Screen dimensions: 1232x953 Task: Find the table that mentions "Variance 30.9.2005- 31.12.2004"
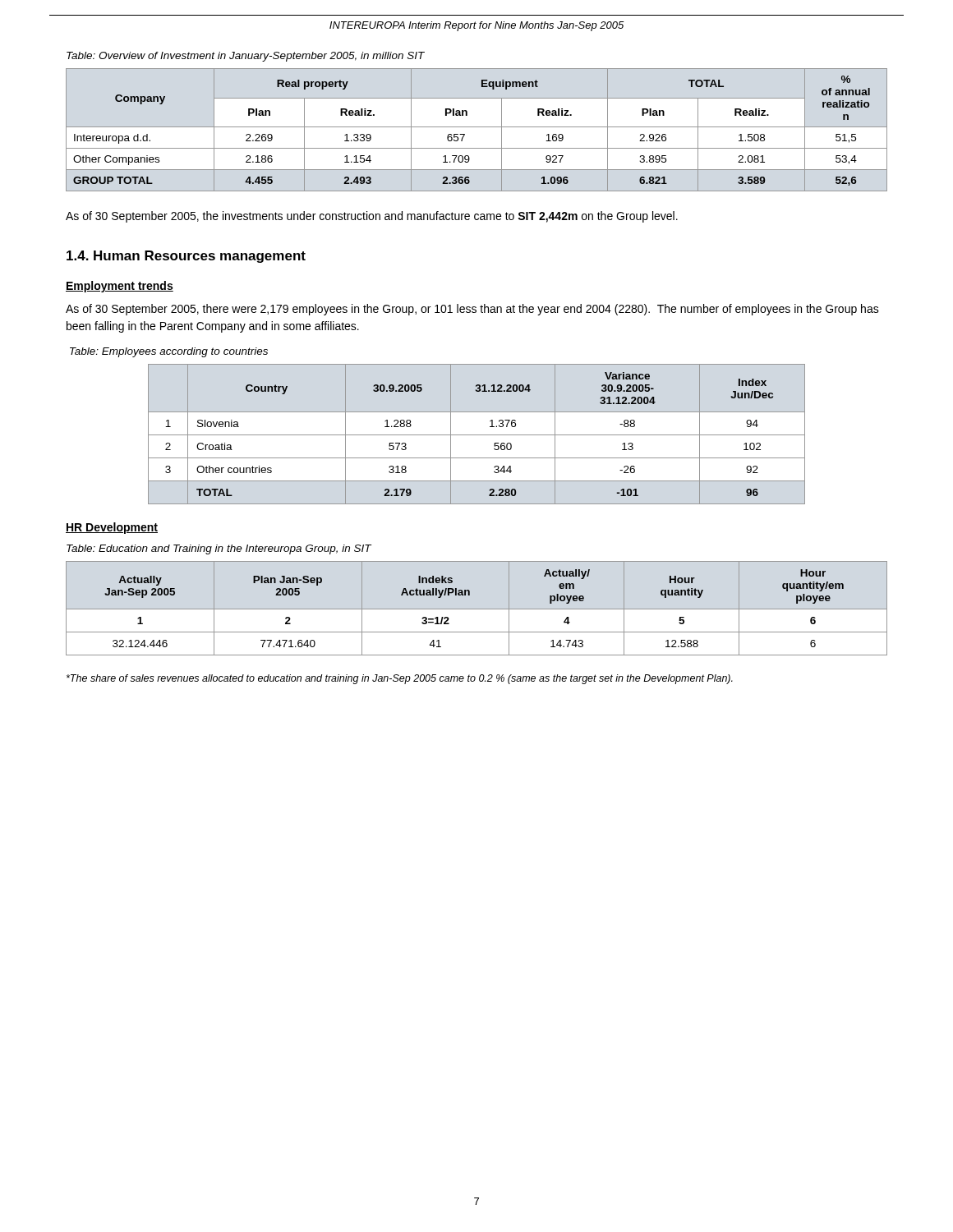pos(476,434)
